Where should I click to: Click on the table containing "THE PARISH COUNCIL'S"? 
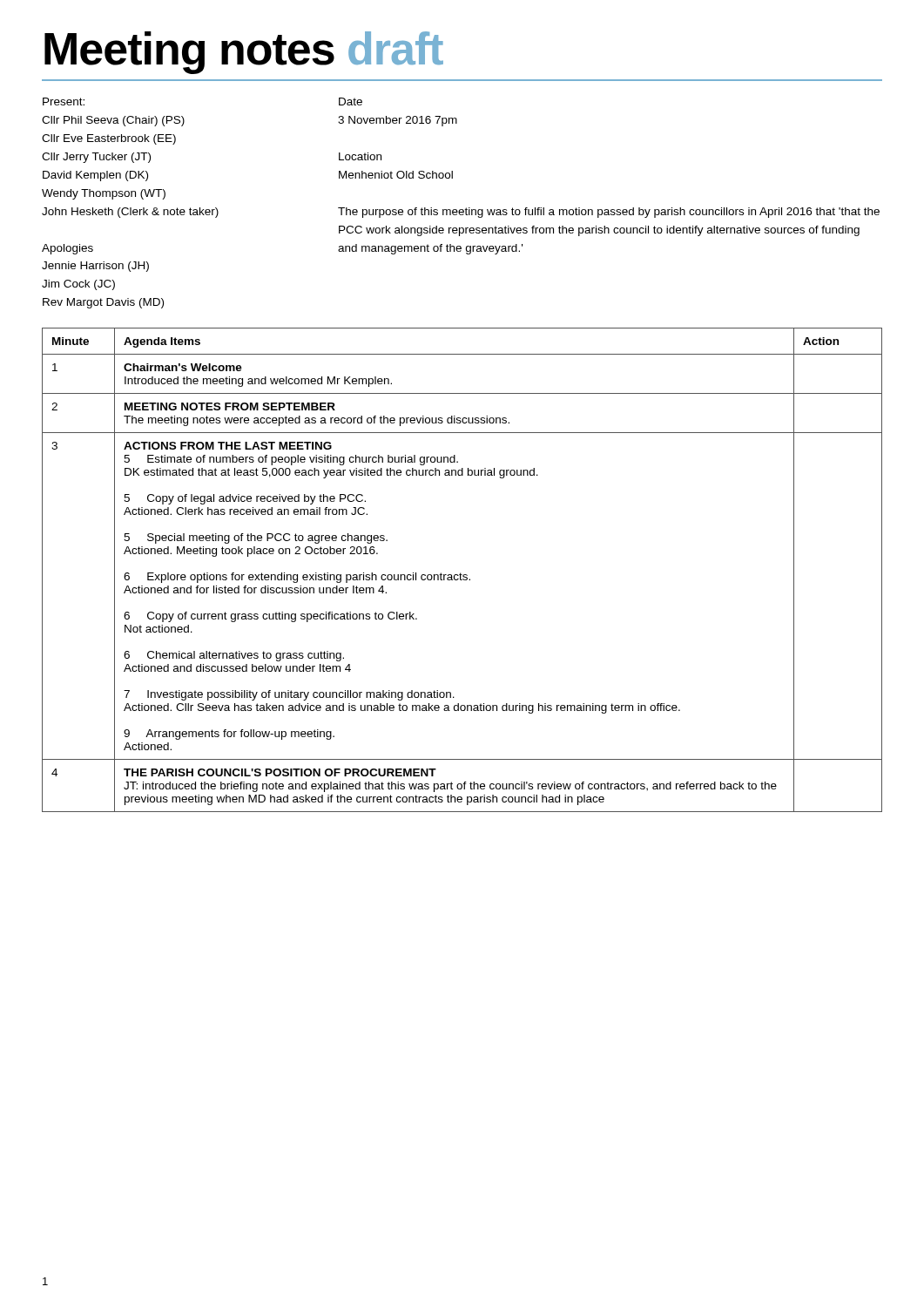462,570
